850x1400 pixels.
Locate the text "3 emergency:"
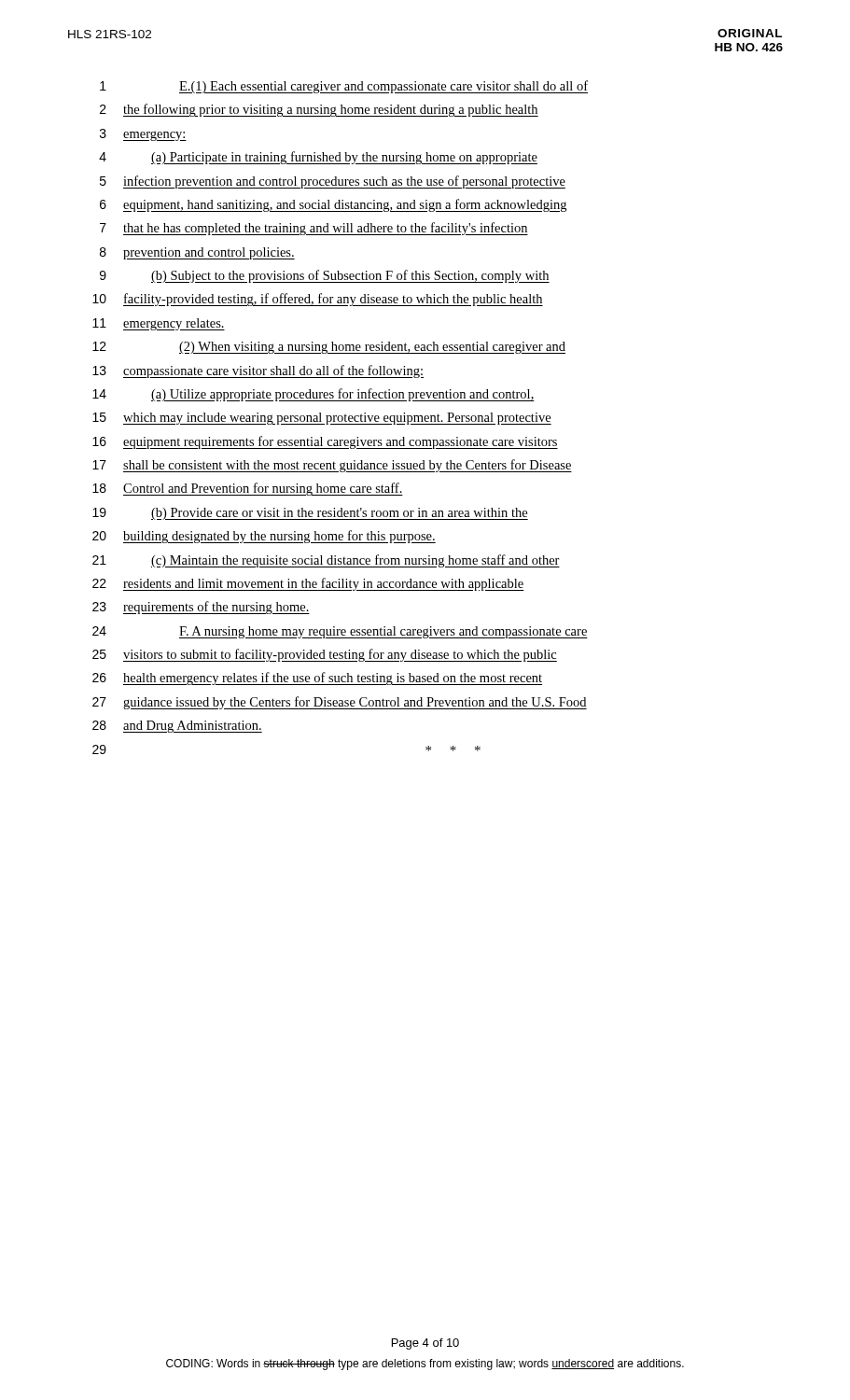[143, 135]
